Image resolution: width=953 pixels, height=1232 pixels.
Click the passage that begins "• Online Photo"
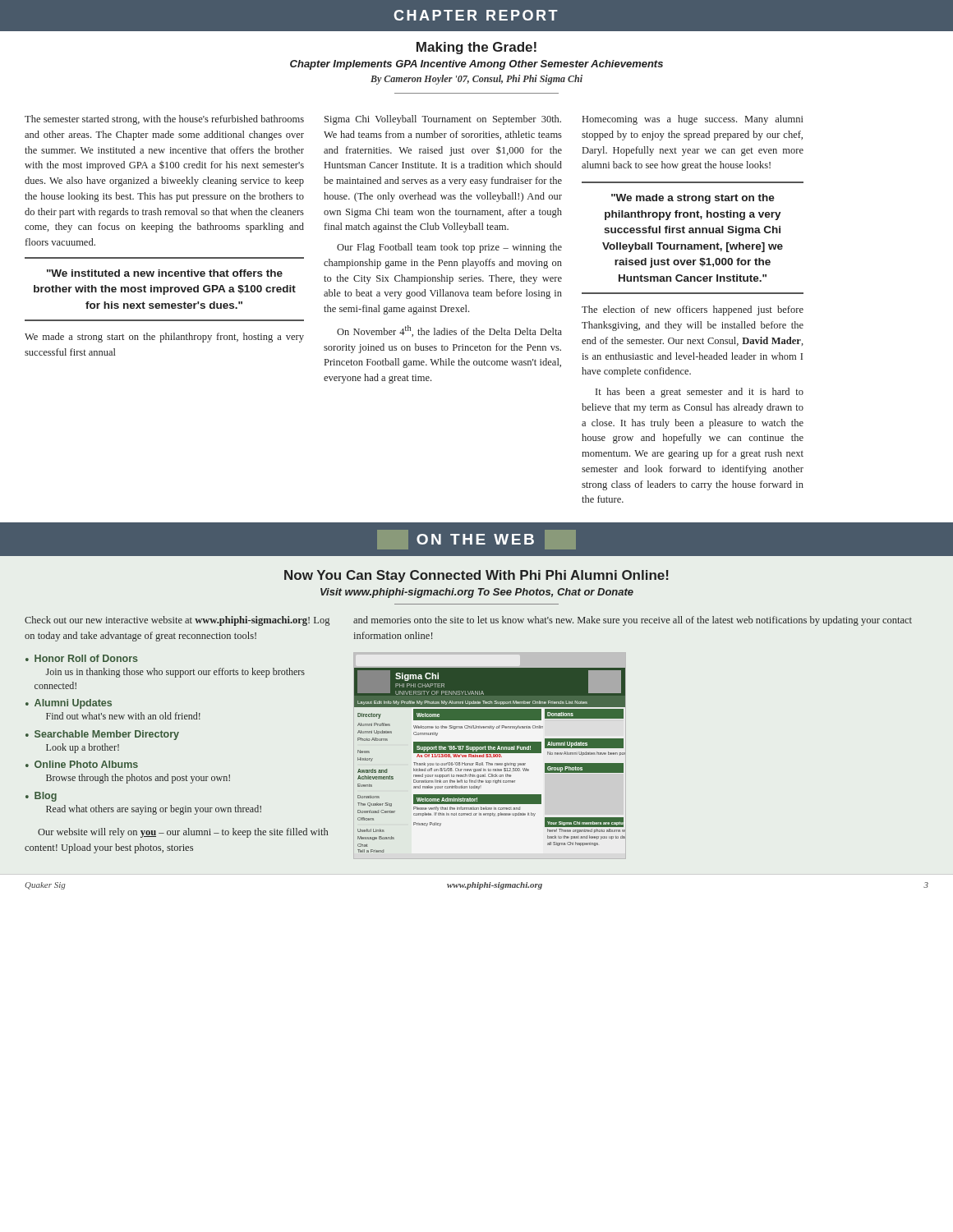pyautogui.click(x=181, y=772)
